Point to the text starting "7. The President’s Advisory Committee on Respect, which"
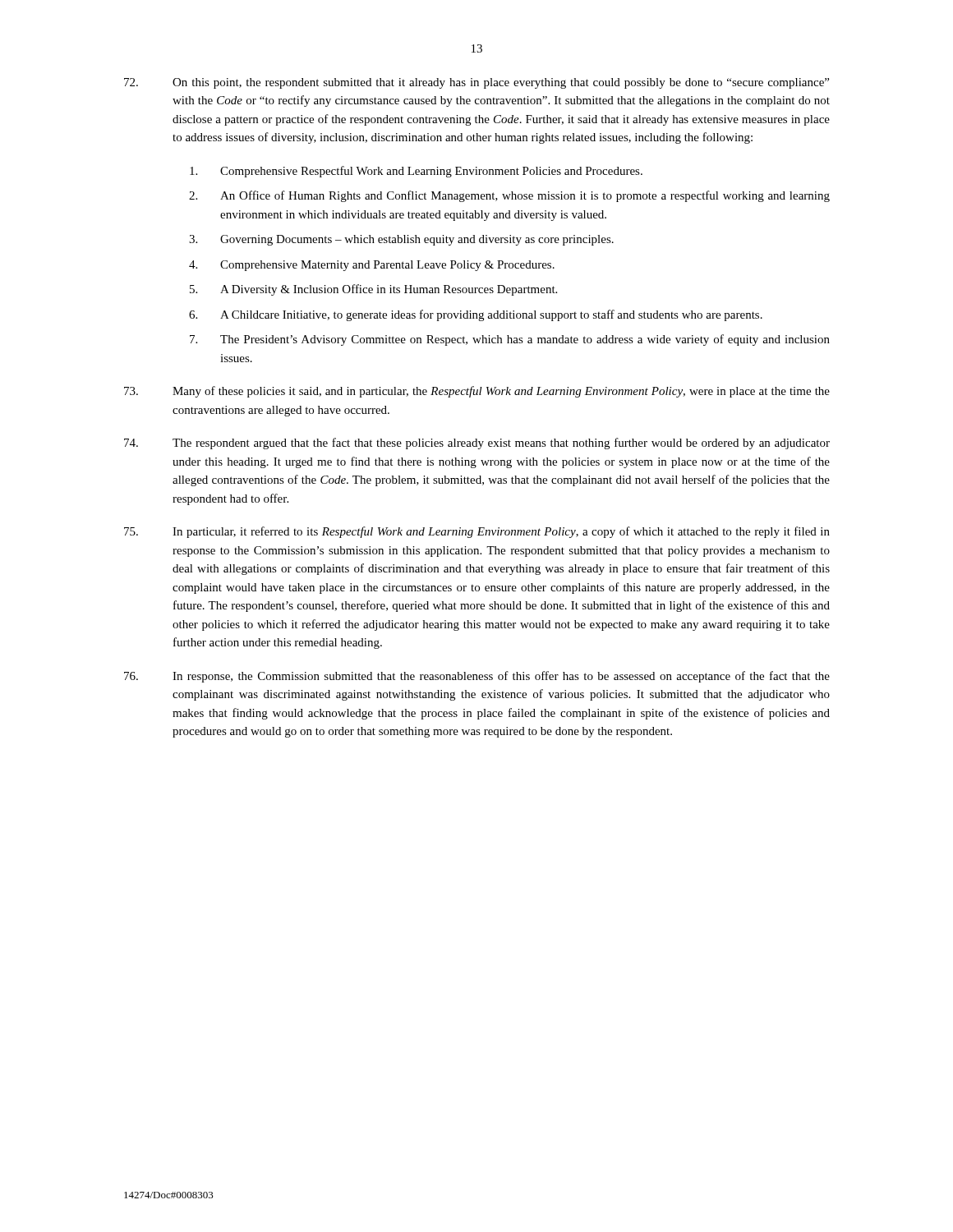953x1232 pixels. click(509, 349)
